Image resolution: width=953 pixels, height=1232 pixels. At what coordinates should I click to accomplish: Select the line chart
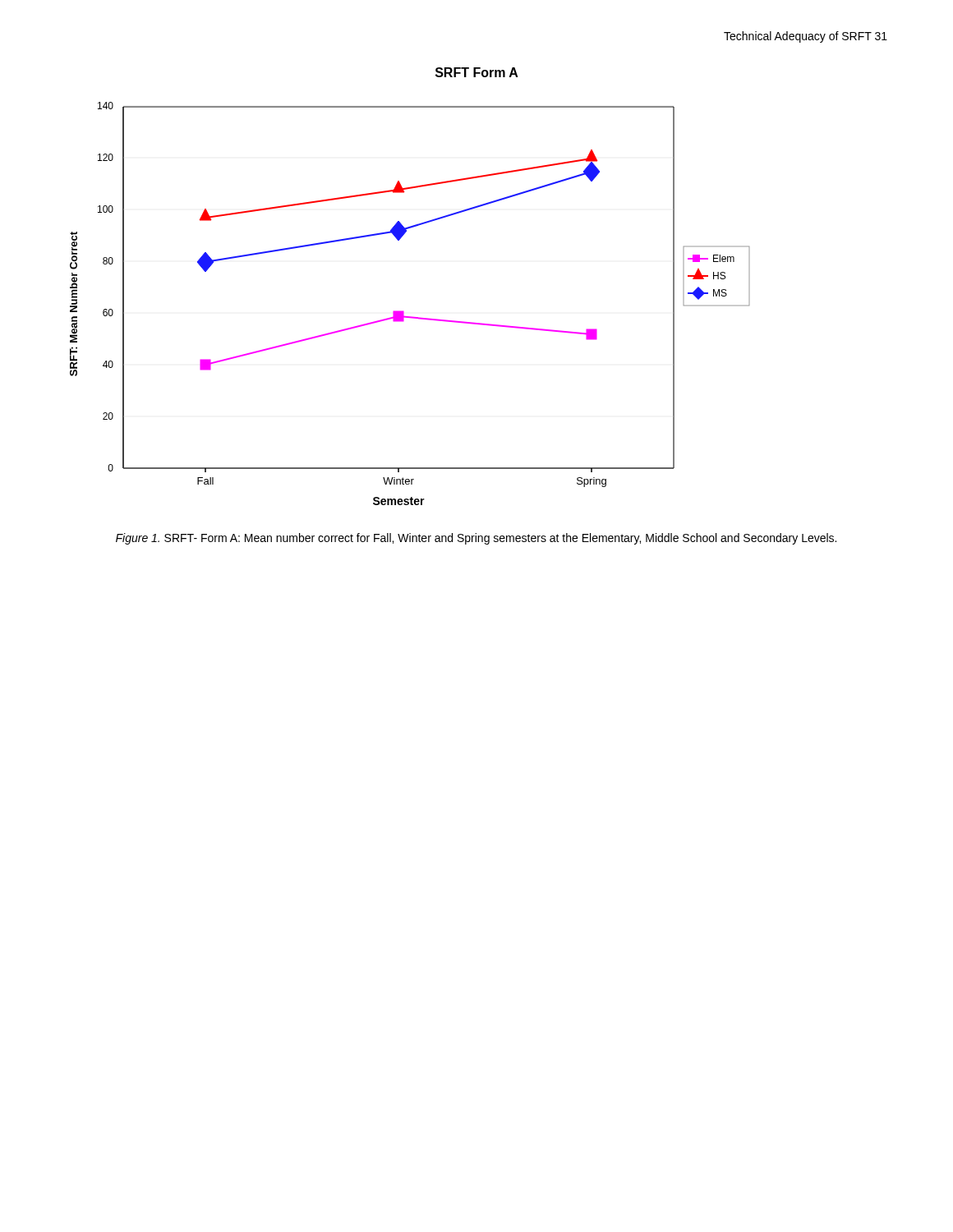435,304
